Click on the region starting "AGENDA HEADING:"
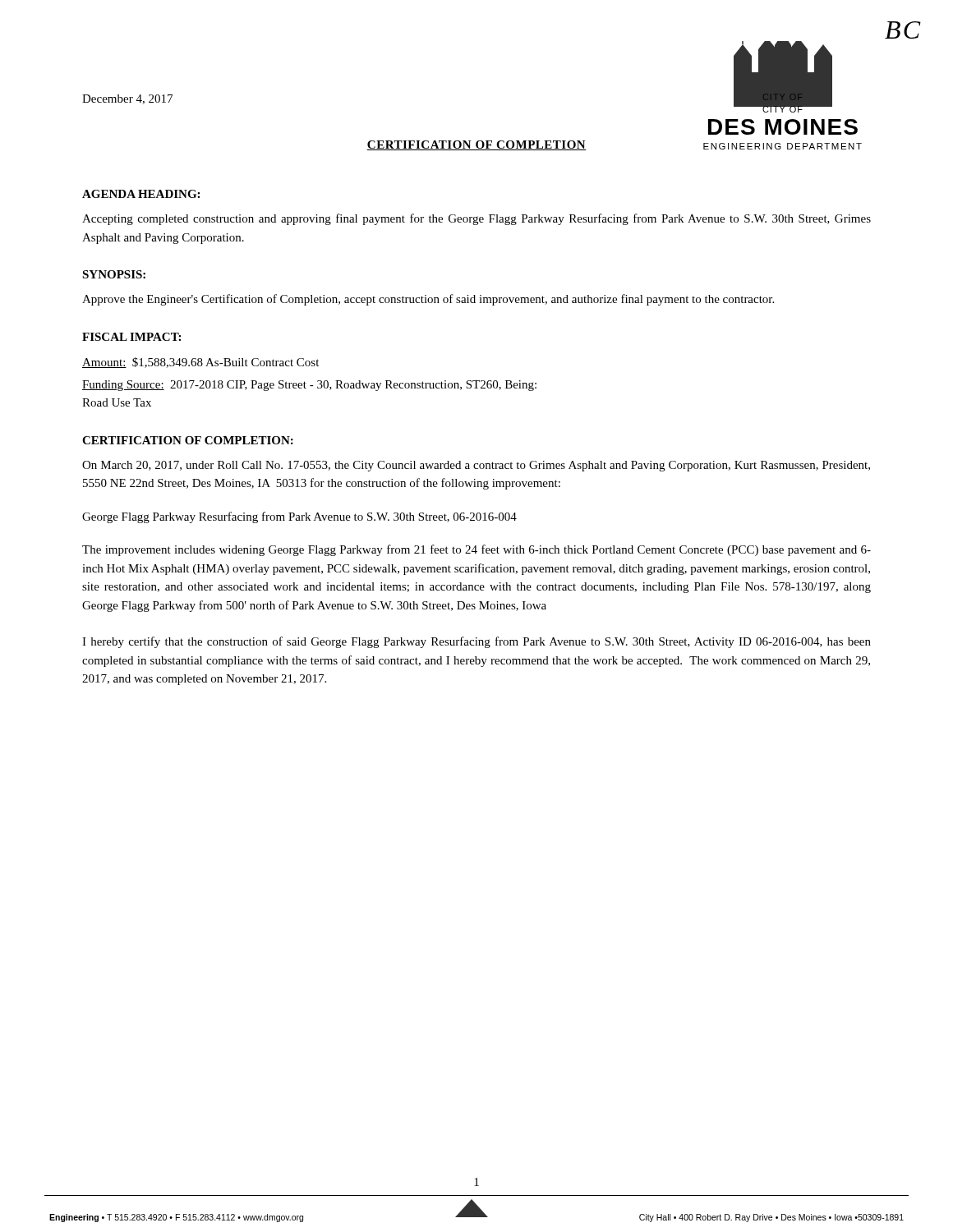This screenshot has height=1232, width=953. click(x=142, y=194)
